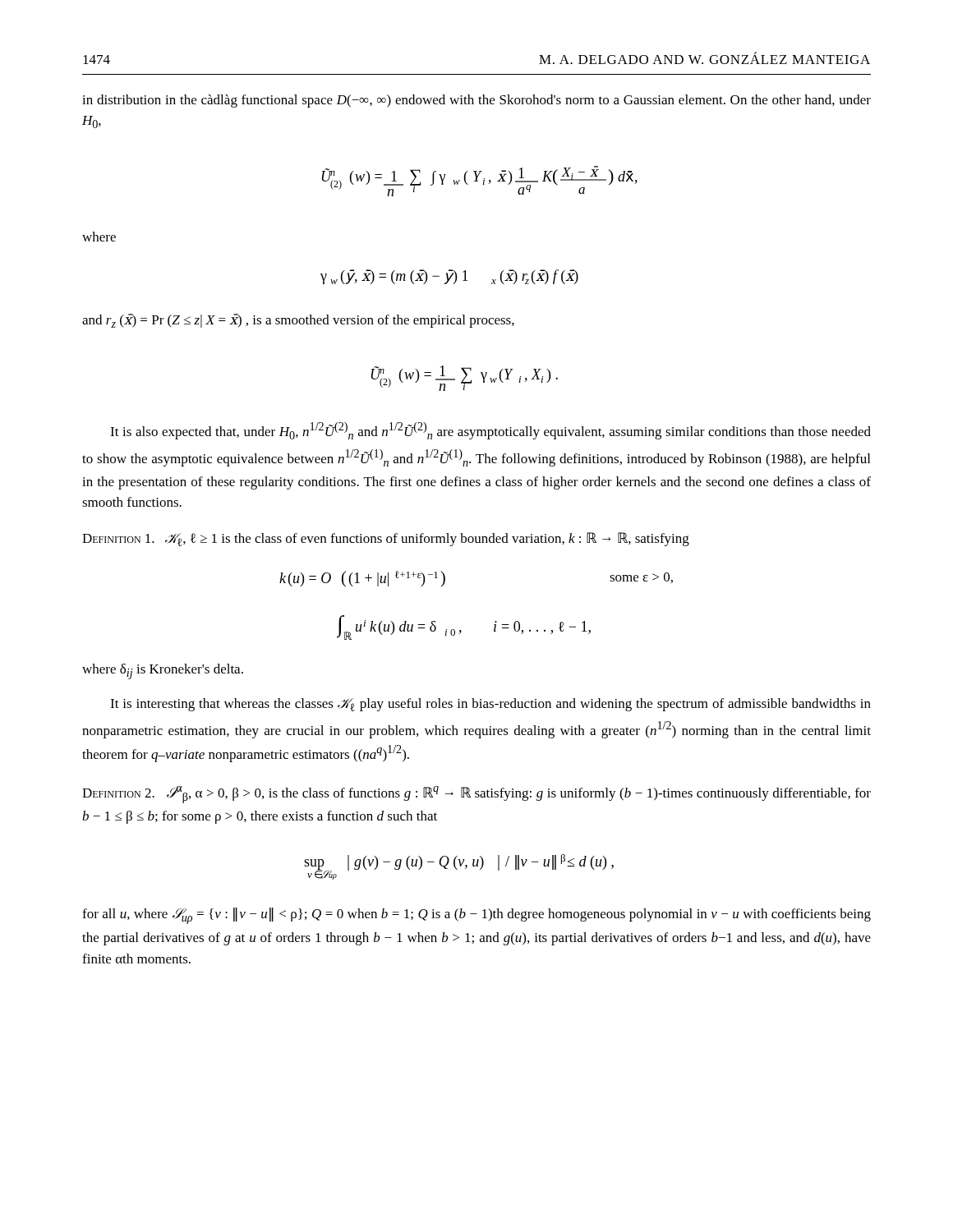Click on the text block that says "in distribution in the"
Screen dimensions: 1232x953
coord(476,111)
